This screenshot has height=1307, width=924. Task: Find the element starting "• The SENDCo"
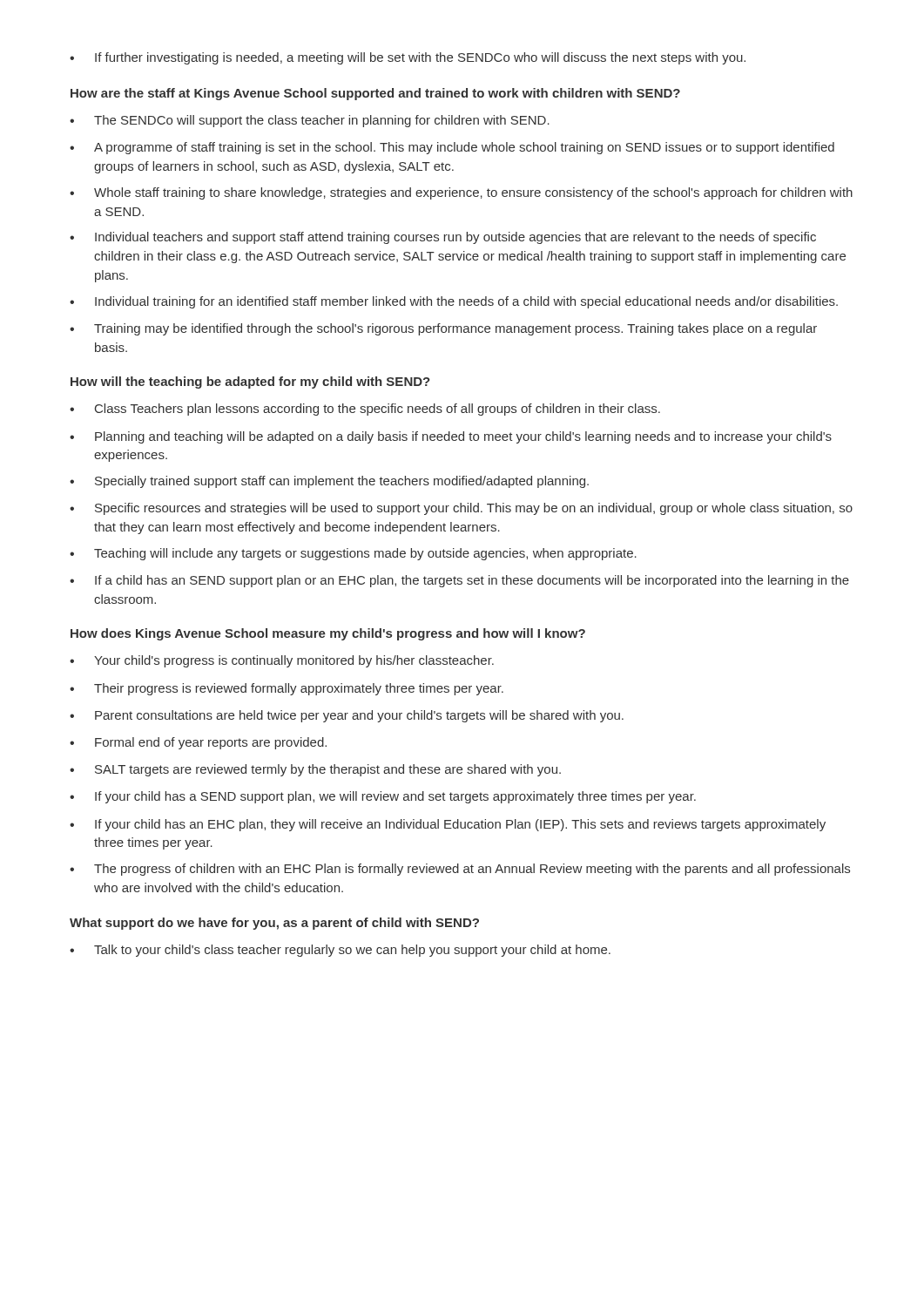click(462, 121)
